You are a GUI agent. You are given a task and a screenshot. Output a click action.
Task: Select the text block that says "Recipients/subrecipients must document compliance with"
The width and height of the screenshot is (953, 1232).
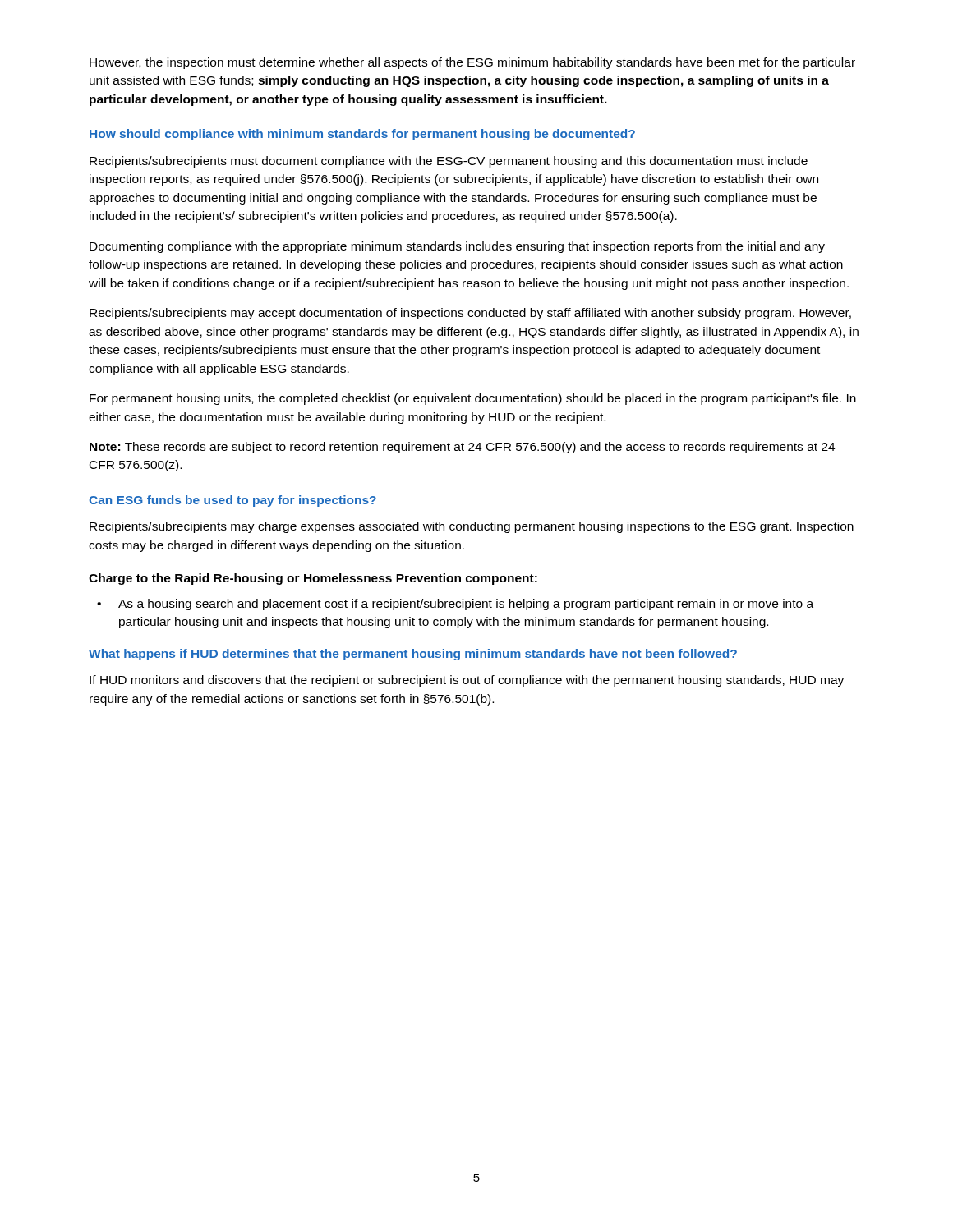click(454, 188)
